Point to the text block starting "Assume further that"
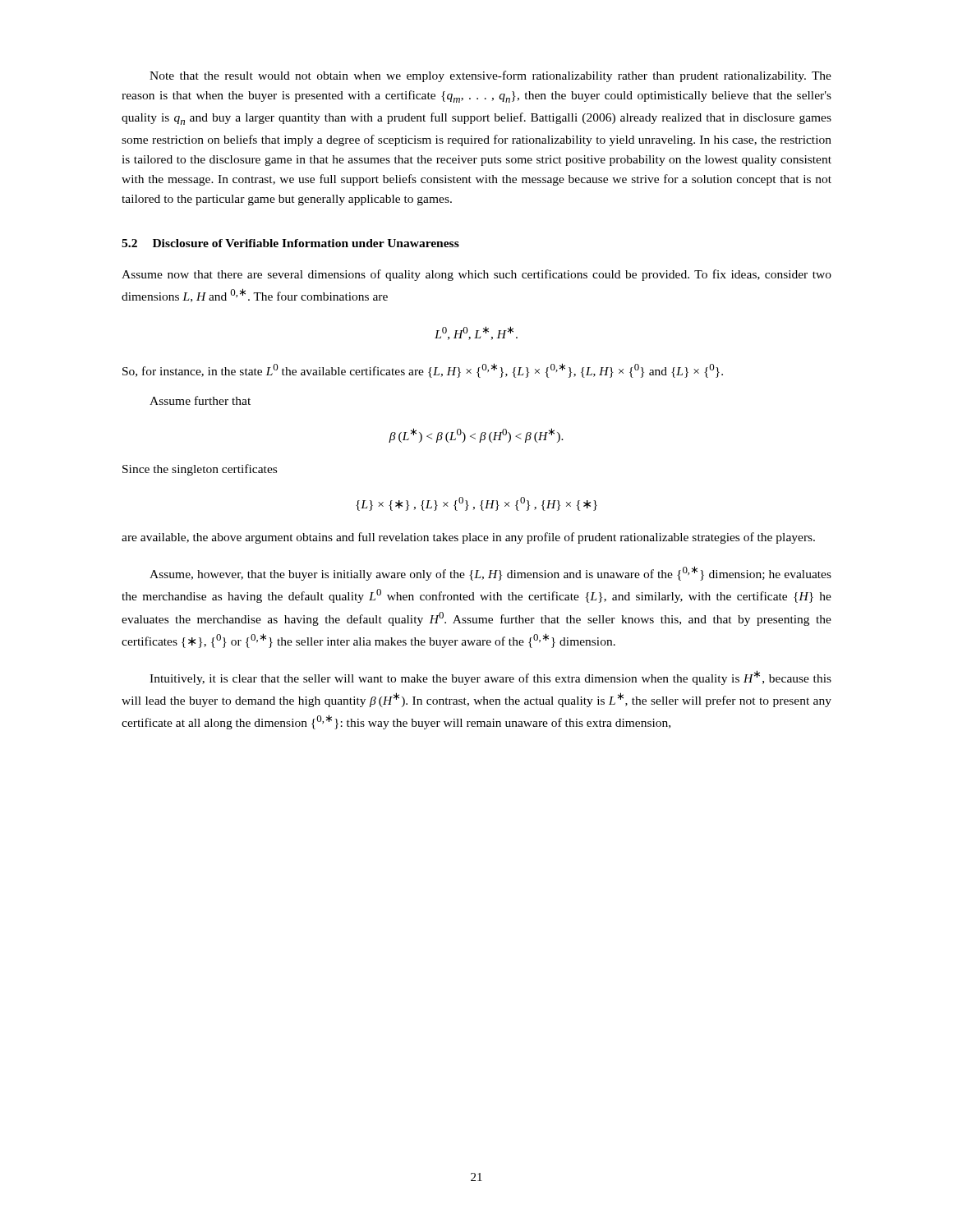This screenshot has height=1232, width=953. tap(200, 400)
